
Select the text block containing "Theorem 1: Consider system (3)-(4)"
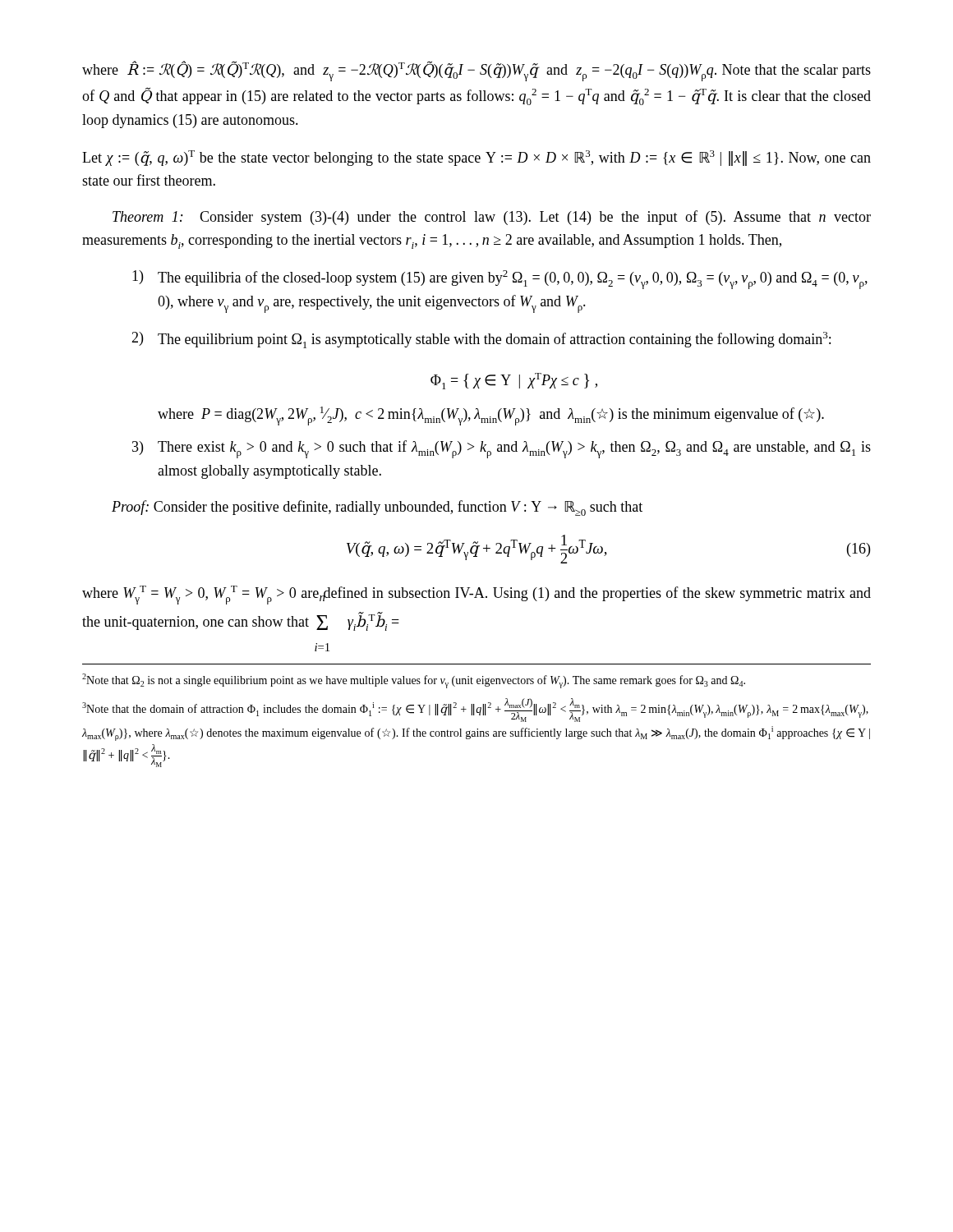click(476, 230)
